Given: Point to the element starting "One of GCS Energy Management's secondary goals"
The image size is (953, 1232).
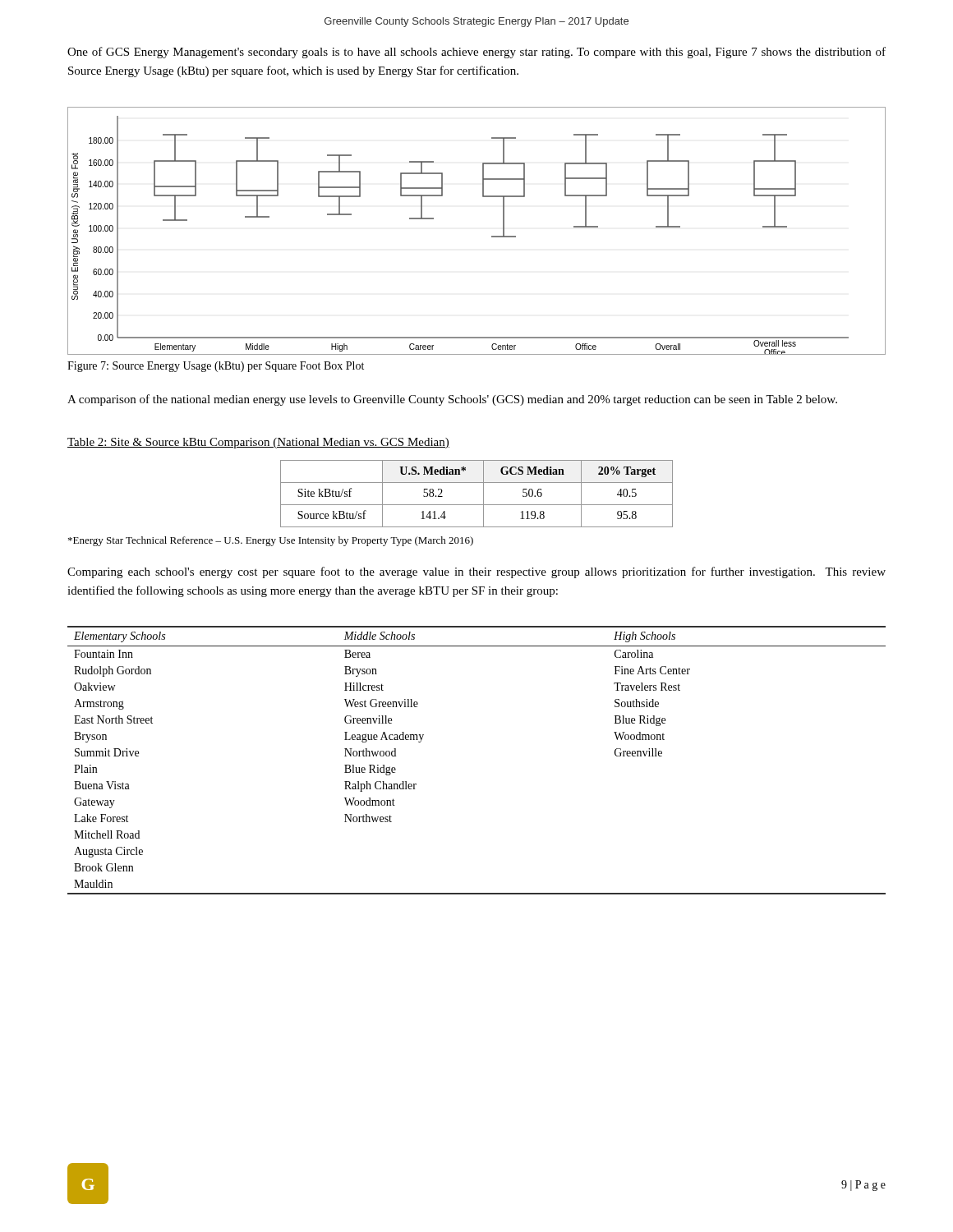Looking at the screenshot, I should [x=476, y=61].
